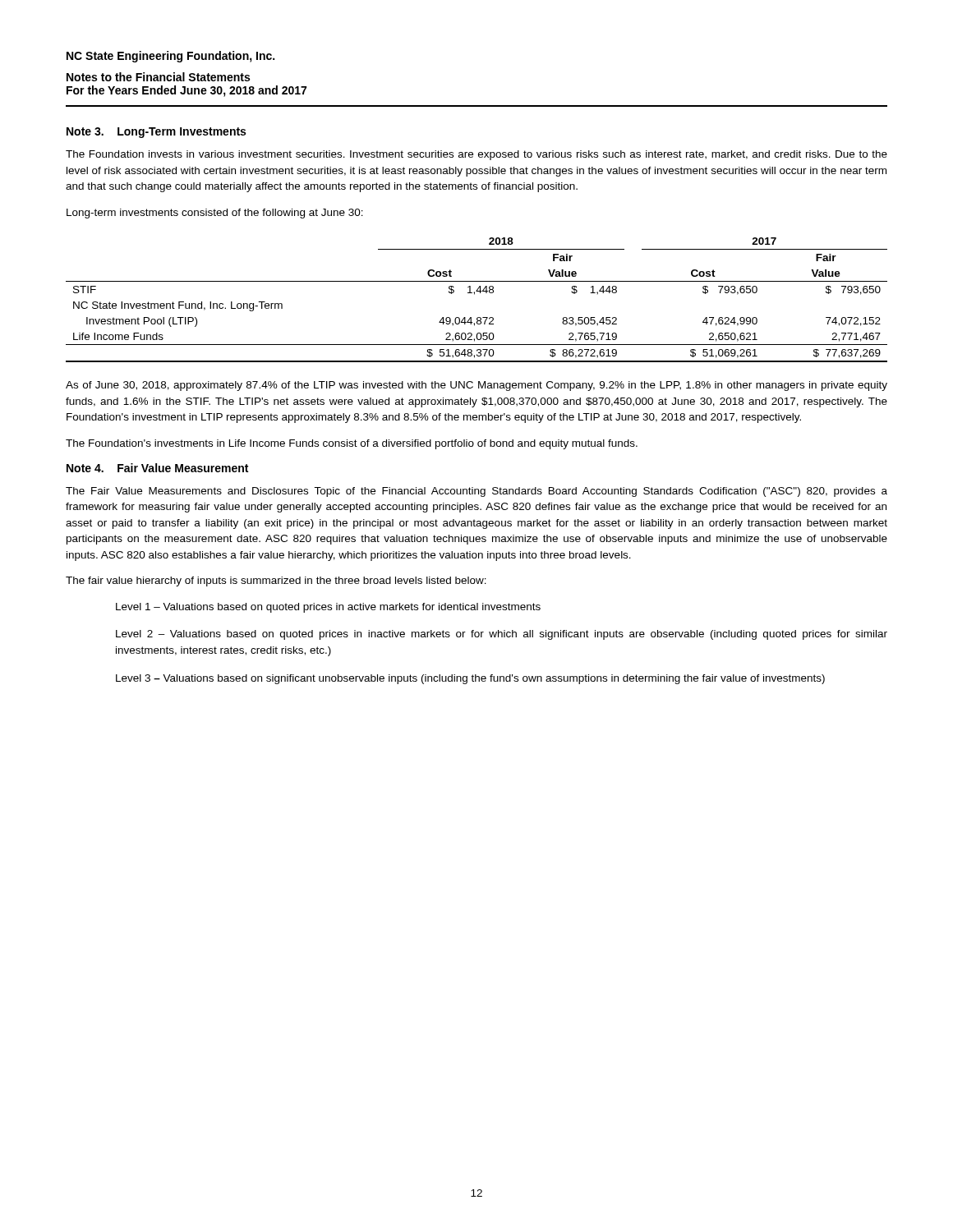Locate the region starting "Note 4. Fair Value"
Screen dimensions: 1232x953
tap(157, 468)
